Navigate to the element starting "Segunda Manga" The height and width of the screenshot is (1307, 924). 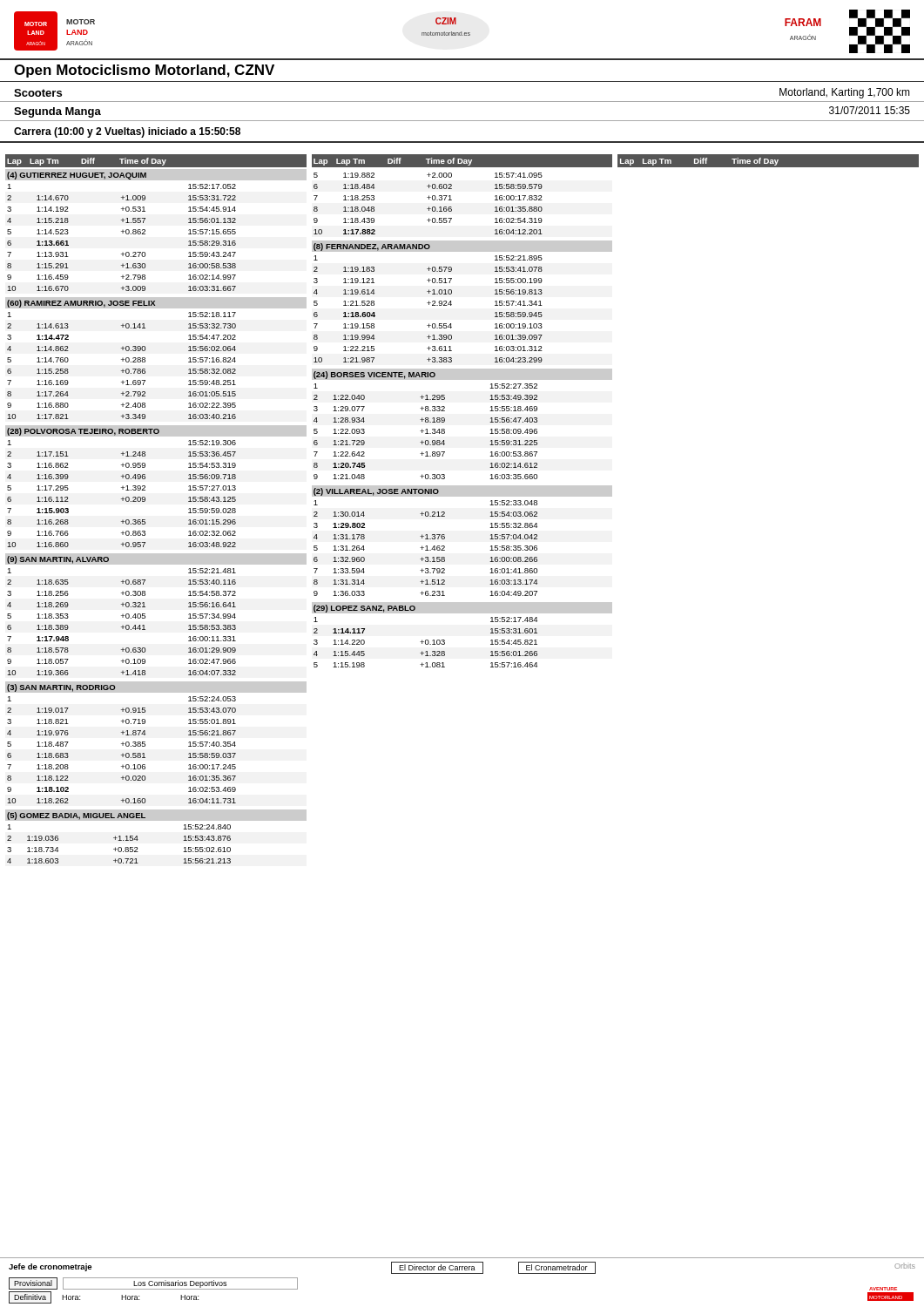[x=57, y=111]
